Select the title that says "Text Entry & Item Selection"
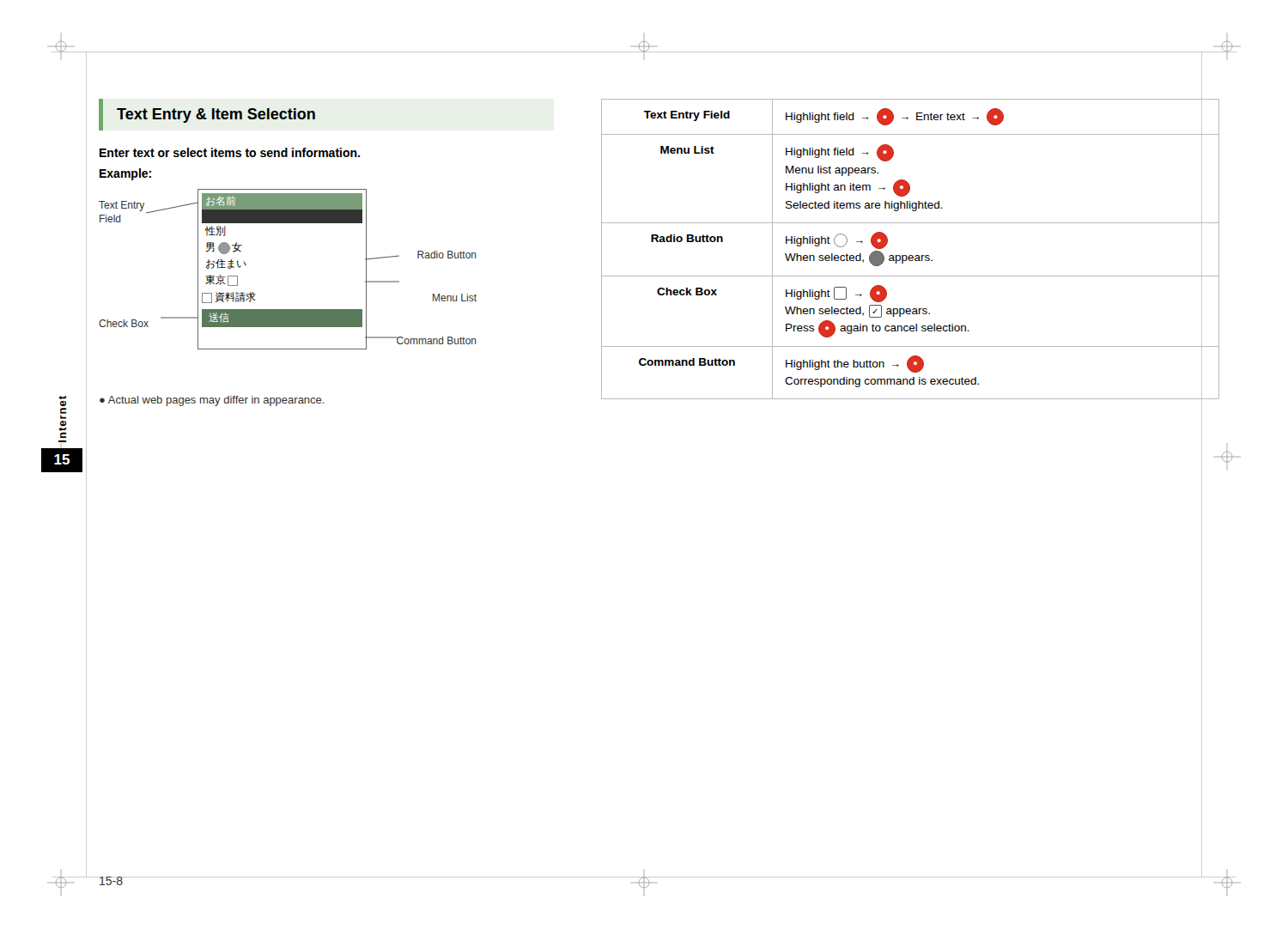 click(x=216, y=115)
